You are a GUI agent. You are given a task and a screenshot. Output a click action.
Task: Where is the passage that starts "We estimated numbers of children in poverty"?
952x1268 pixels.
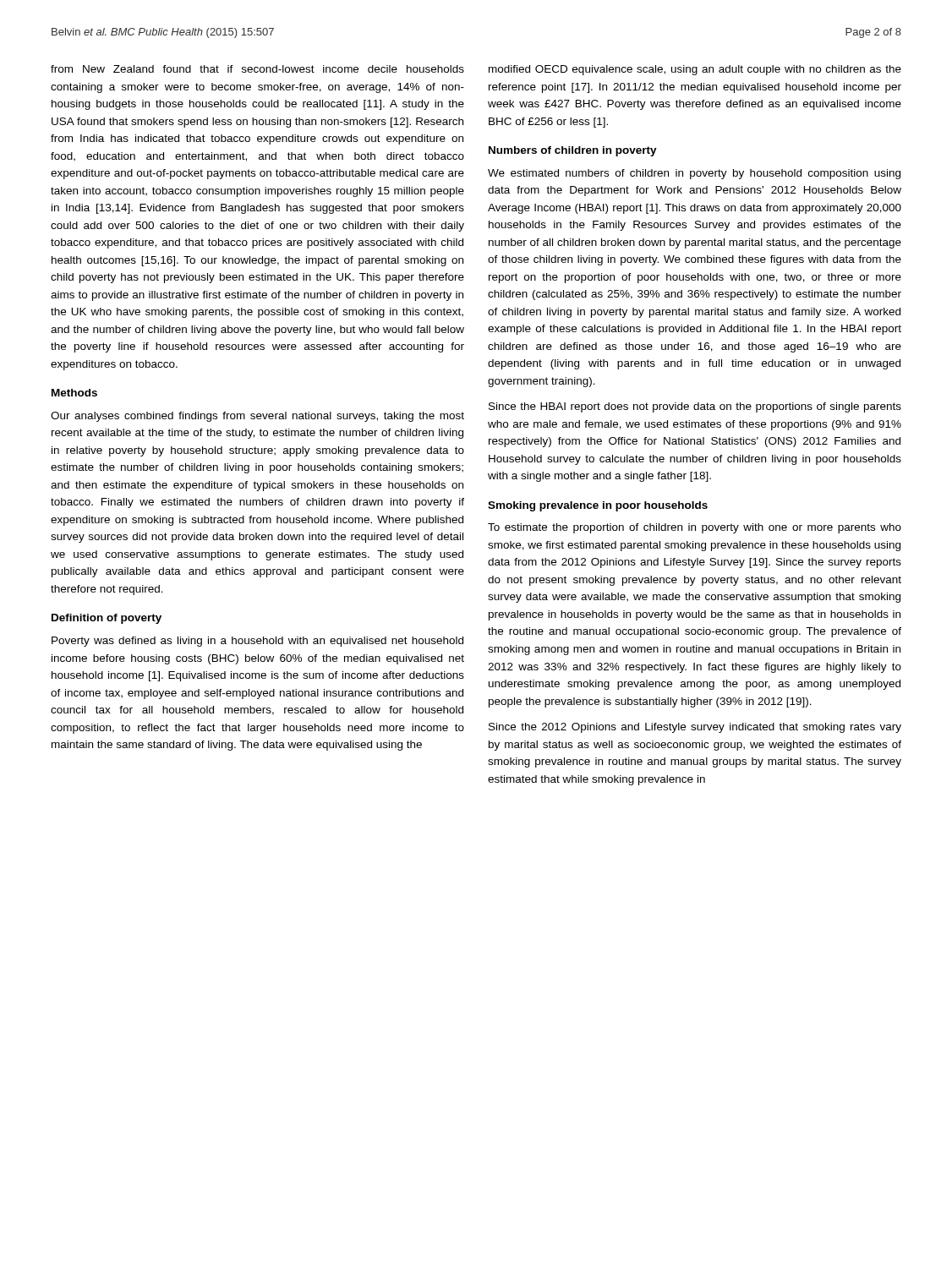[695, 325]
